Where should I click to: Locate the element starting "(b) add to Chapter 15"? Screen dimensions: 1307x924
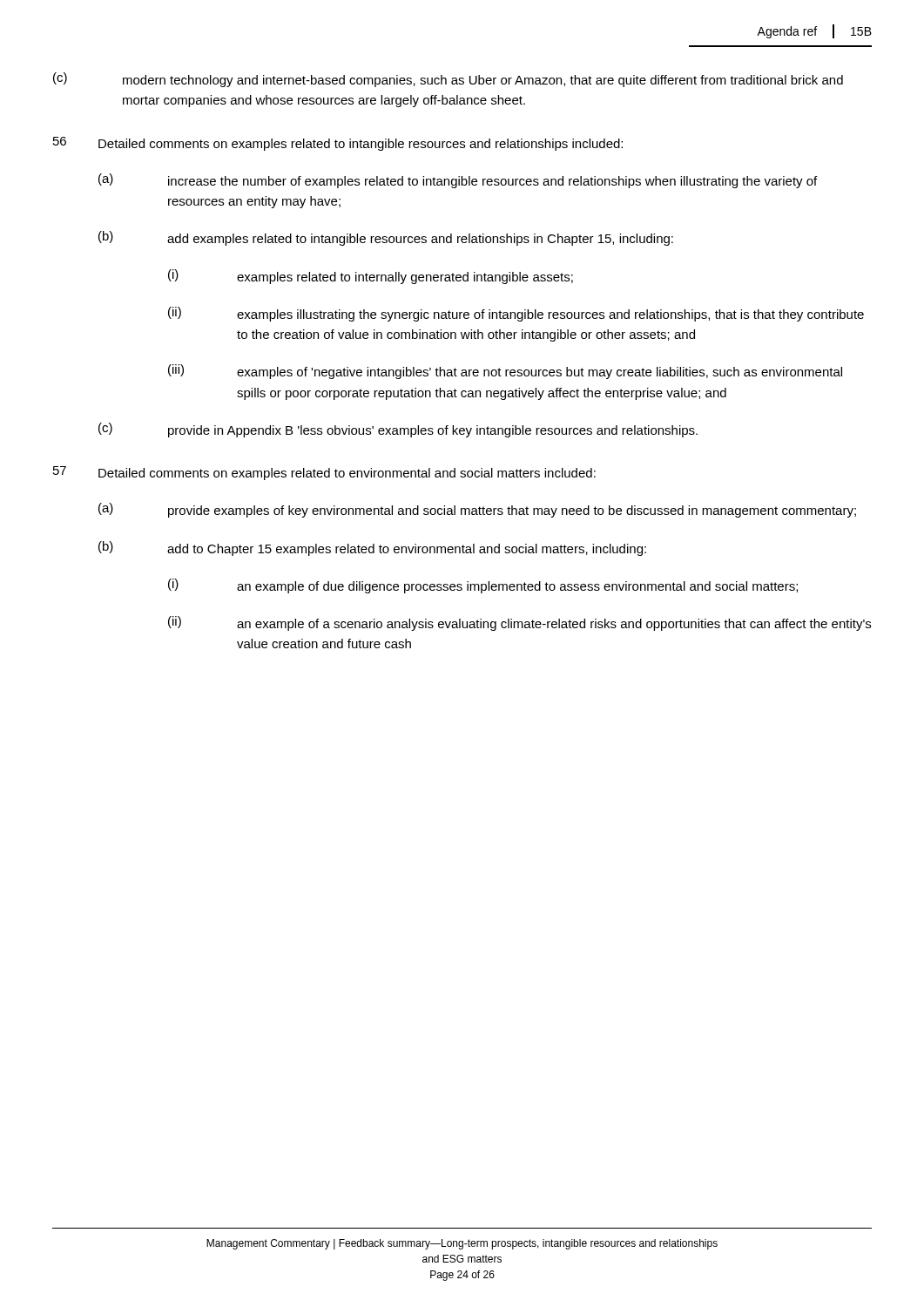click(x=485, y=548)
